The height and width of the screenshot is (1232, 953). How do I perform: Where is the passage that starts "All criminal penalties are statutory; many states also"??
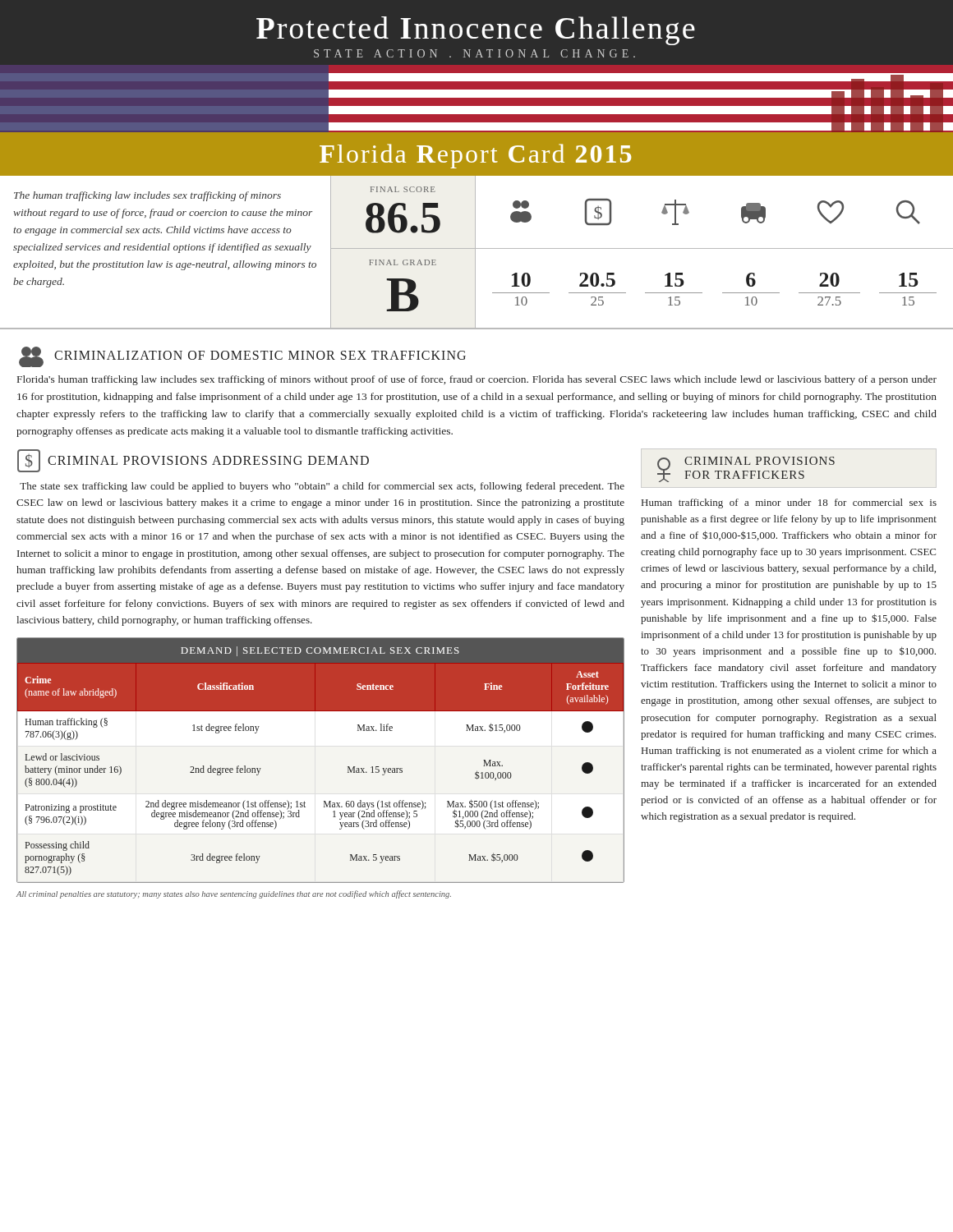(x=234, y=894)
